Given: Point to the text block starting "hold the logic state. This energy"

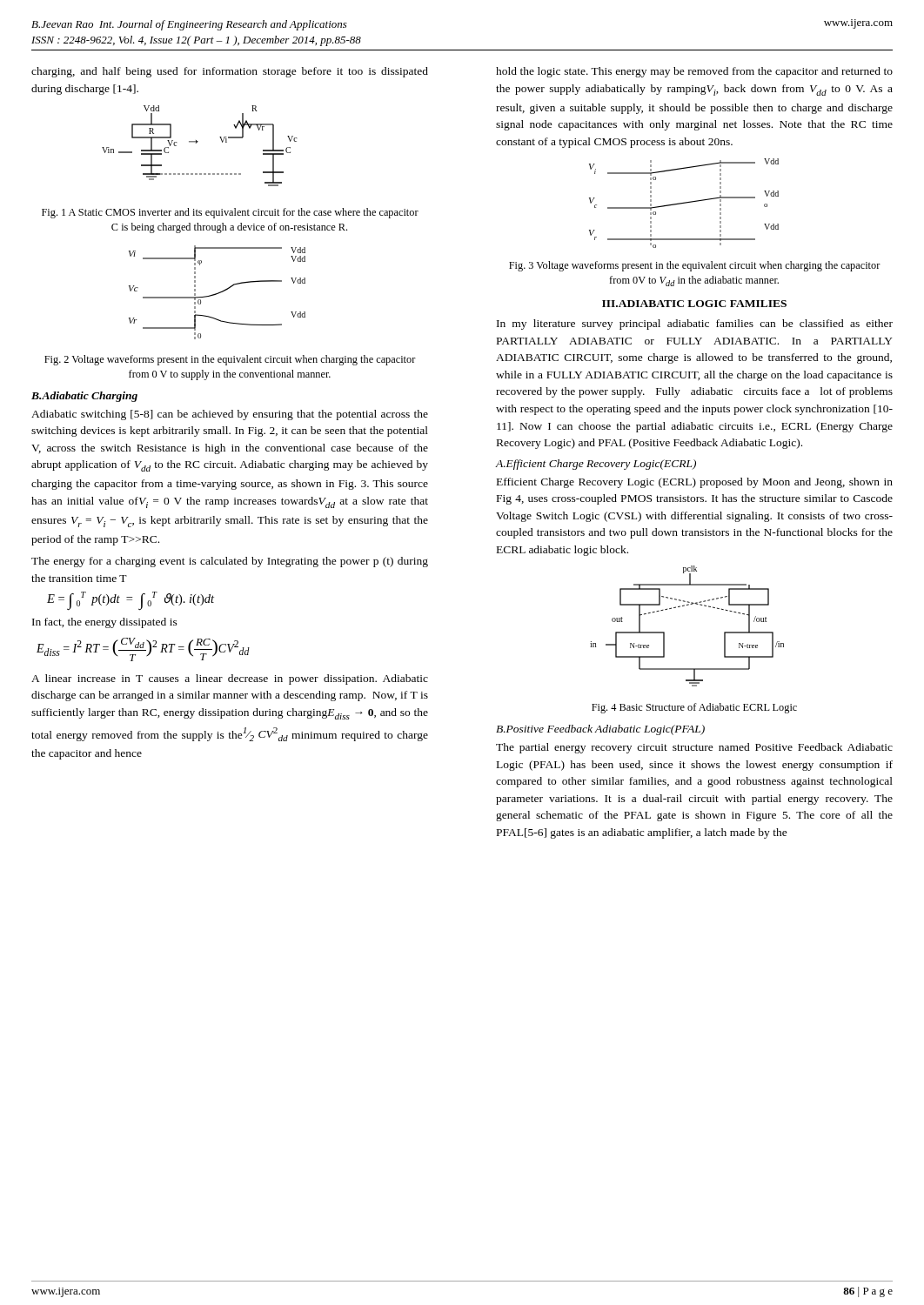Looking at the screenshot, I should (694, 106).
